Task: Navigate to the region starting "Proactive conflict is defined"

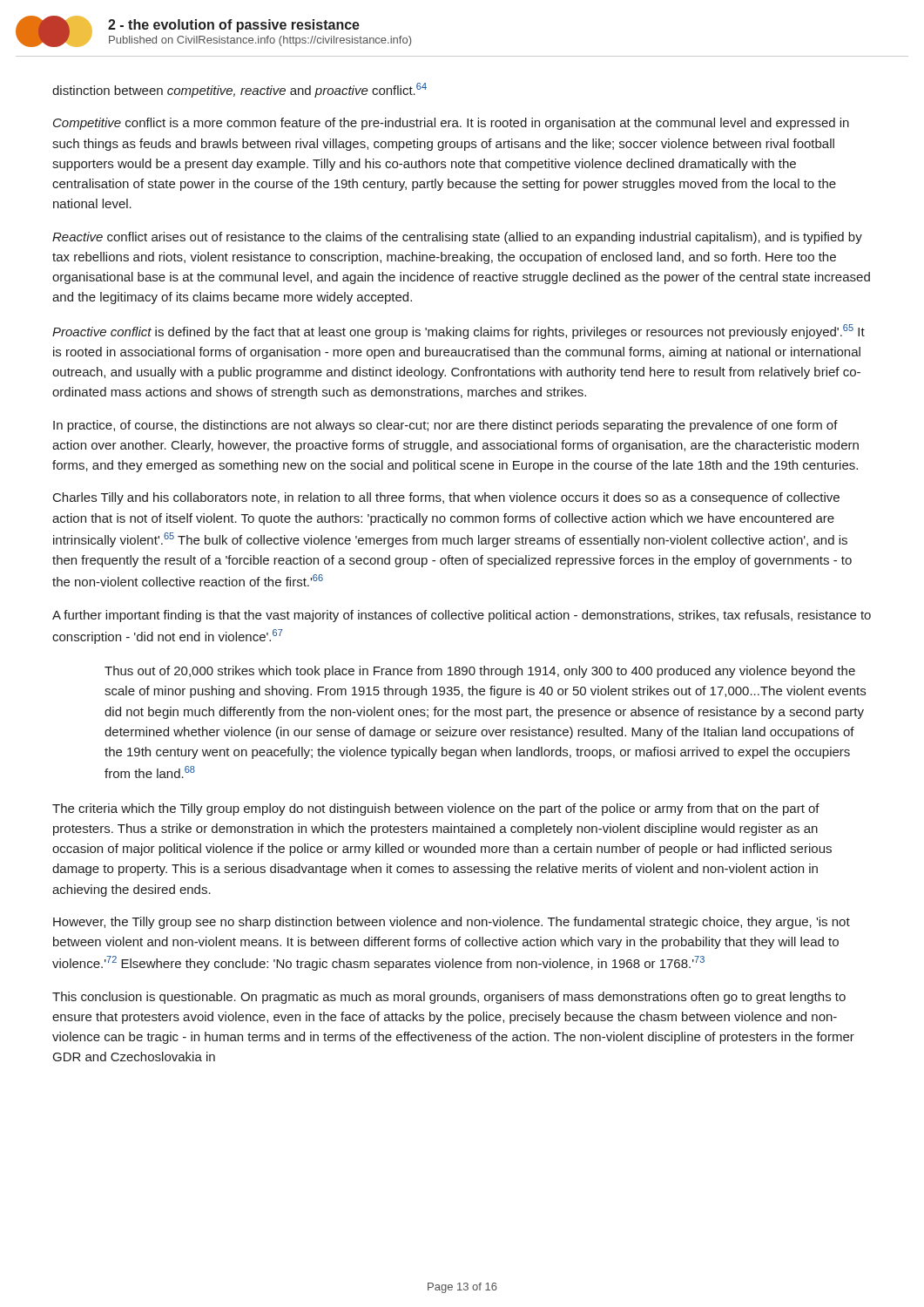Action: [x=458, y=360]
